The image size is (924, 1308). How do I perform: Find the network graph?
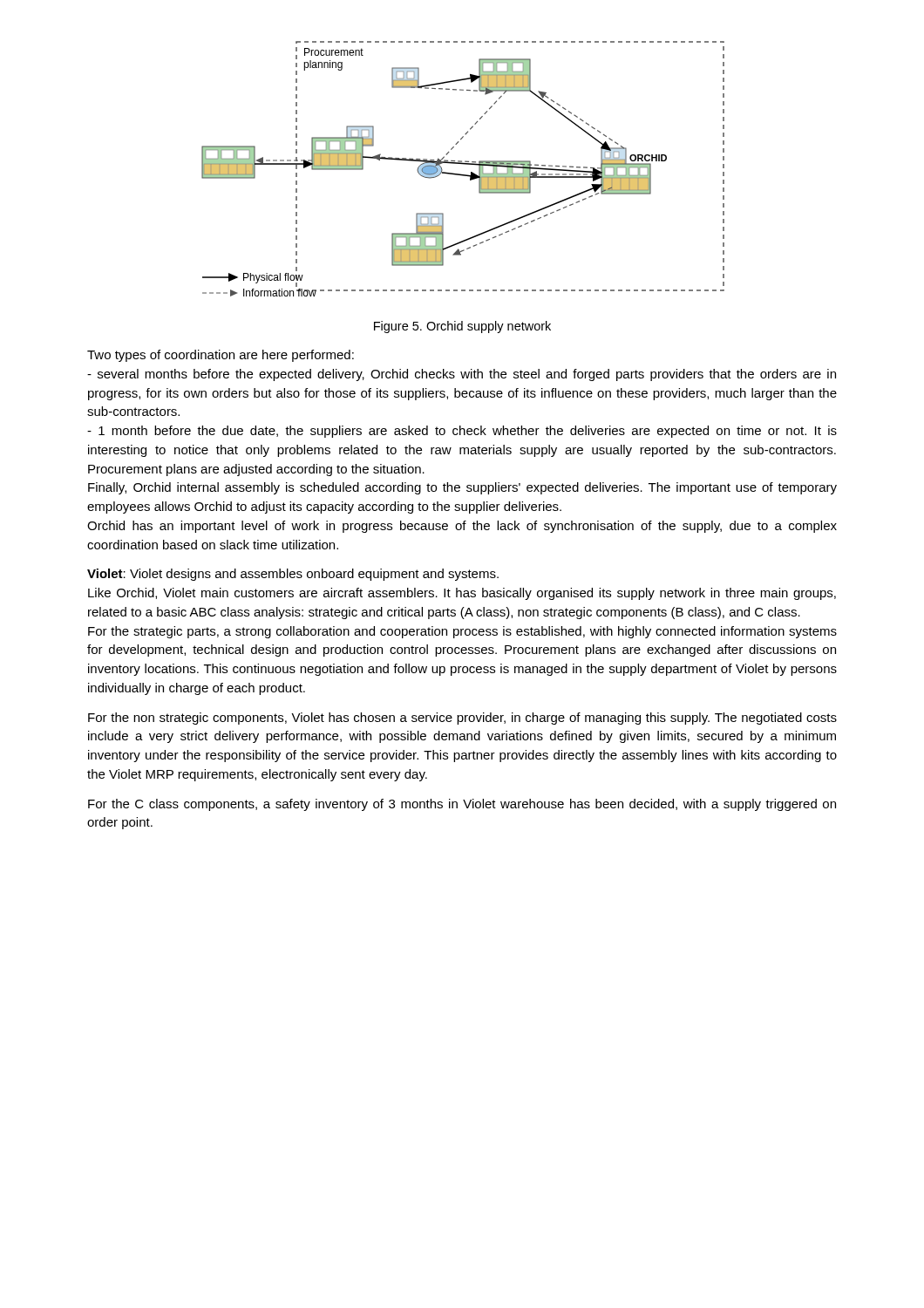pos(462,174)
